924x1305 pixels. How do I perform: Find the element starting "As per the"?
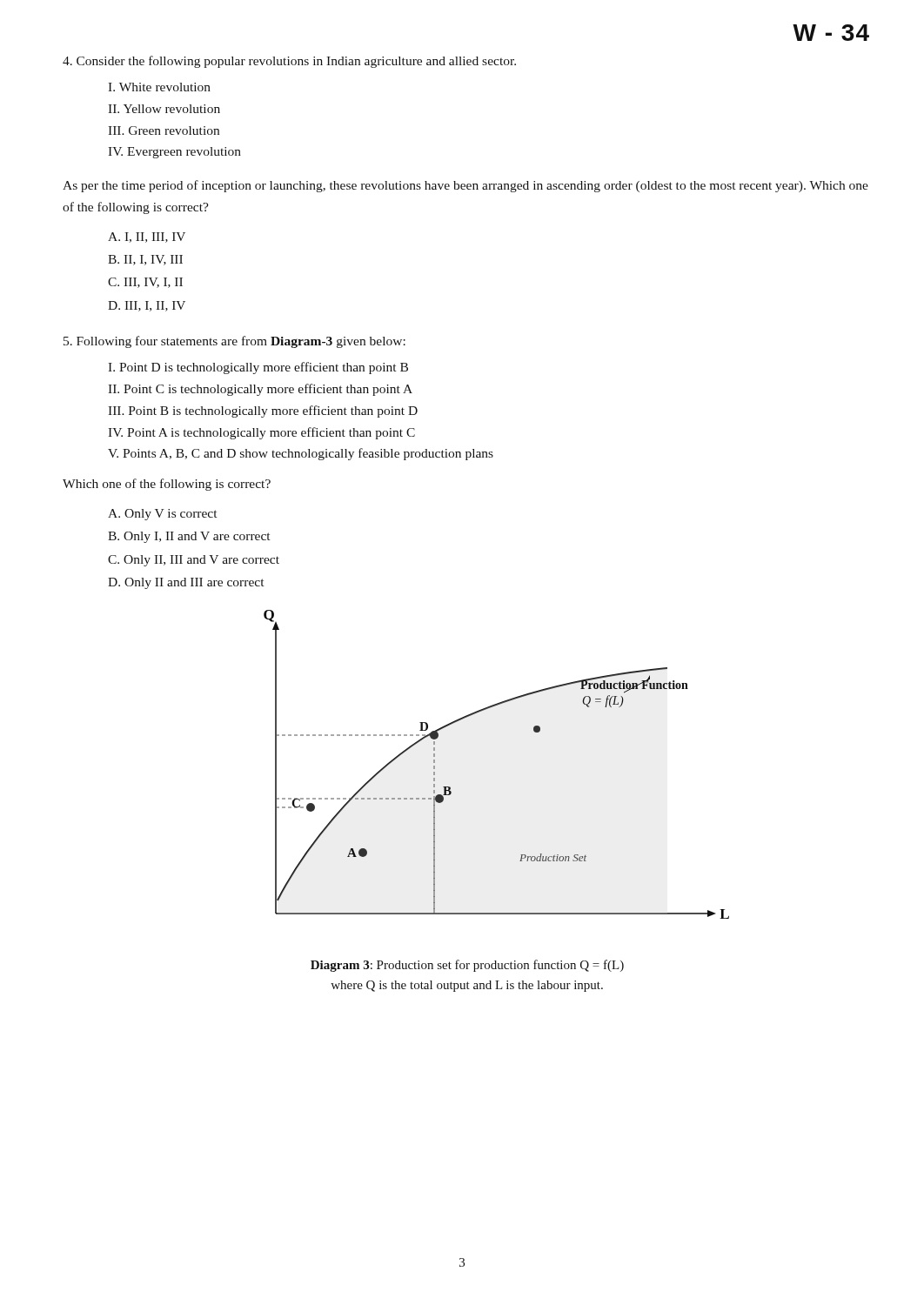[x=465, y=196]
